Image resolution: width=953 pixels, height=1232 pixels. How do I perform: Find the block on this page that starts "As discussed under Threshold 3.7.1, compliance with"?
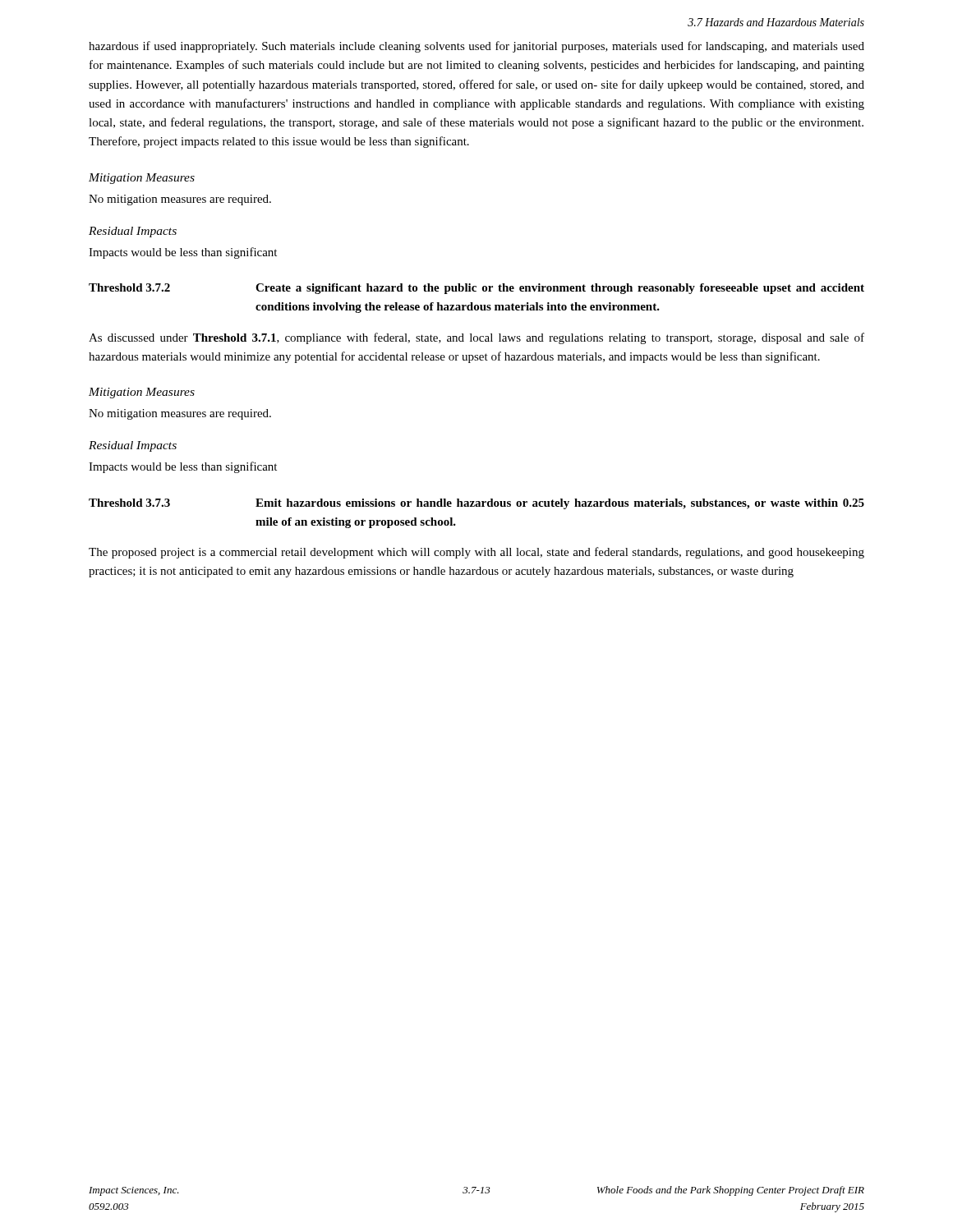[x=476, y=347]
